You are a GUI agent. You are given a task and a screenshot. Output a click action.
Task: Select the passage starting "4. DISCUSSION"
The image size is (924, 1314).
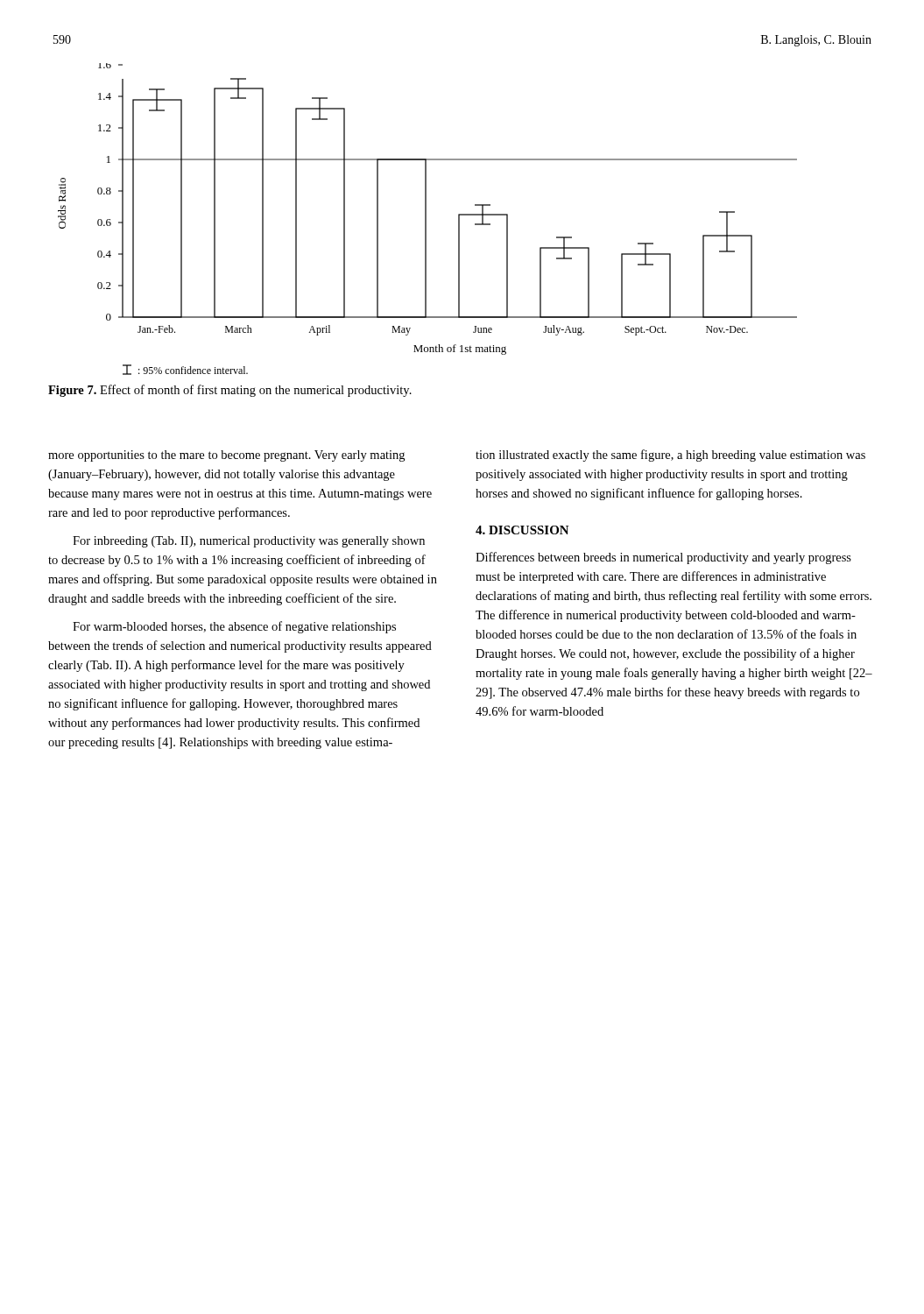click(522, 530)
